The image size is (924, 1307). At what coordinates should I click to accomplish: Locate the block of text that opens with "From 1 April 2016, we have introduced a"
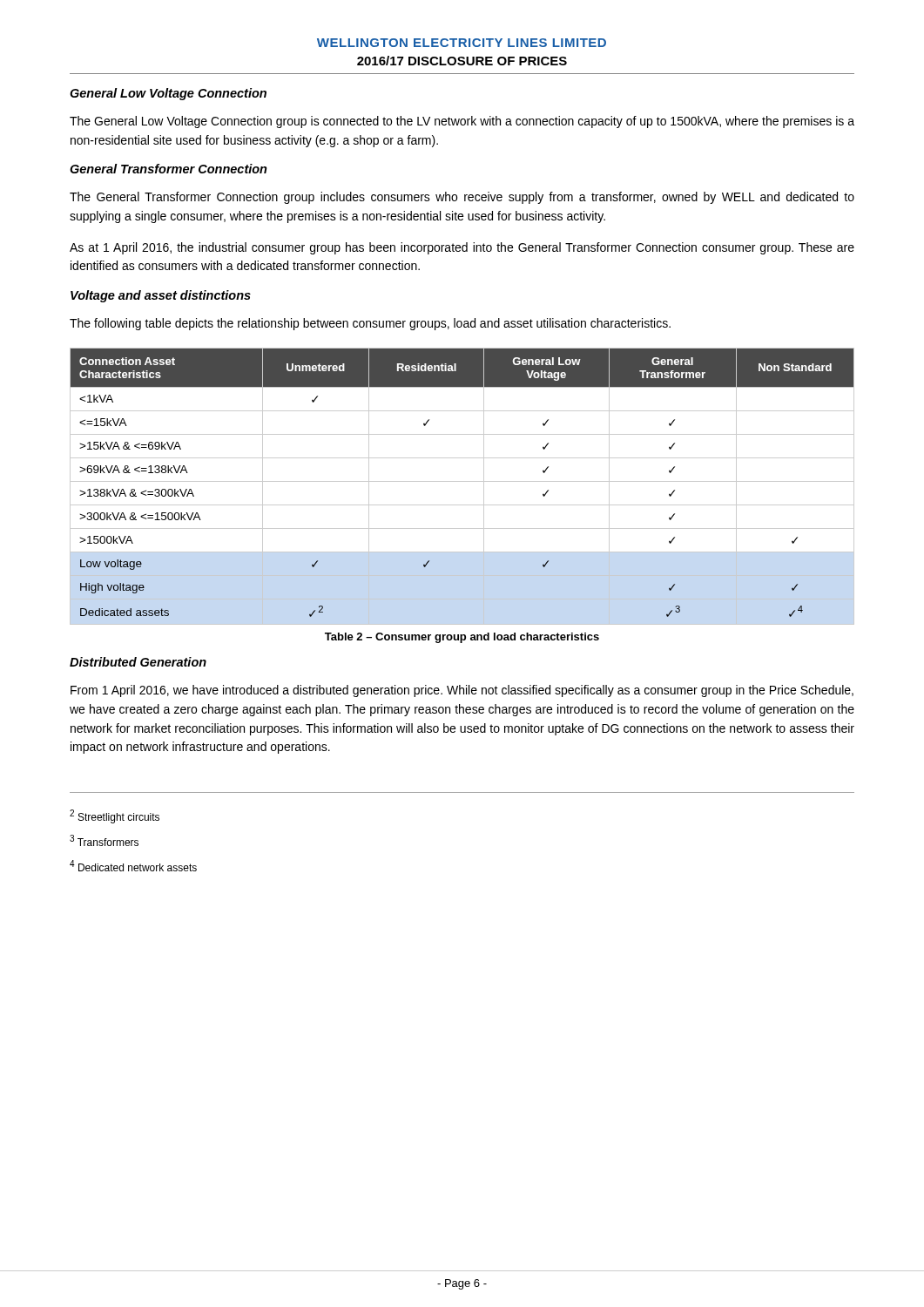[x=462, y=719]
